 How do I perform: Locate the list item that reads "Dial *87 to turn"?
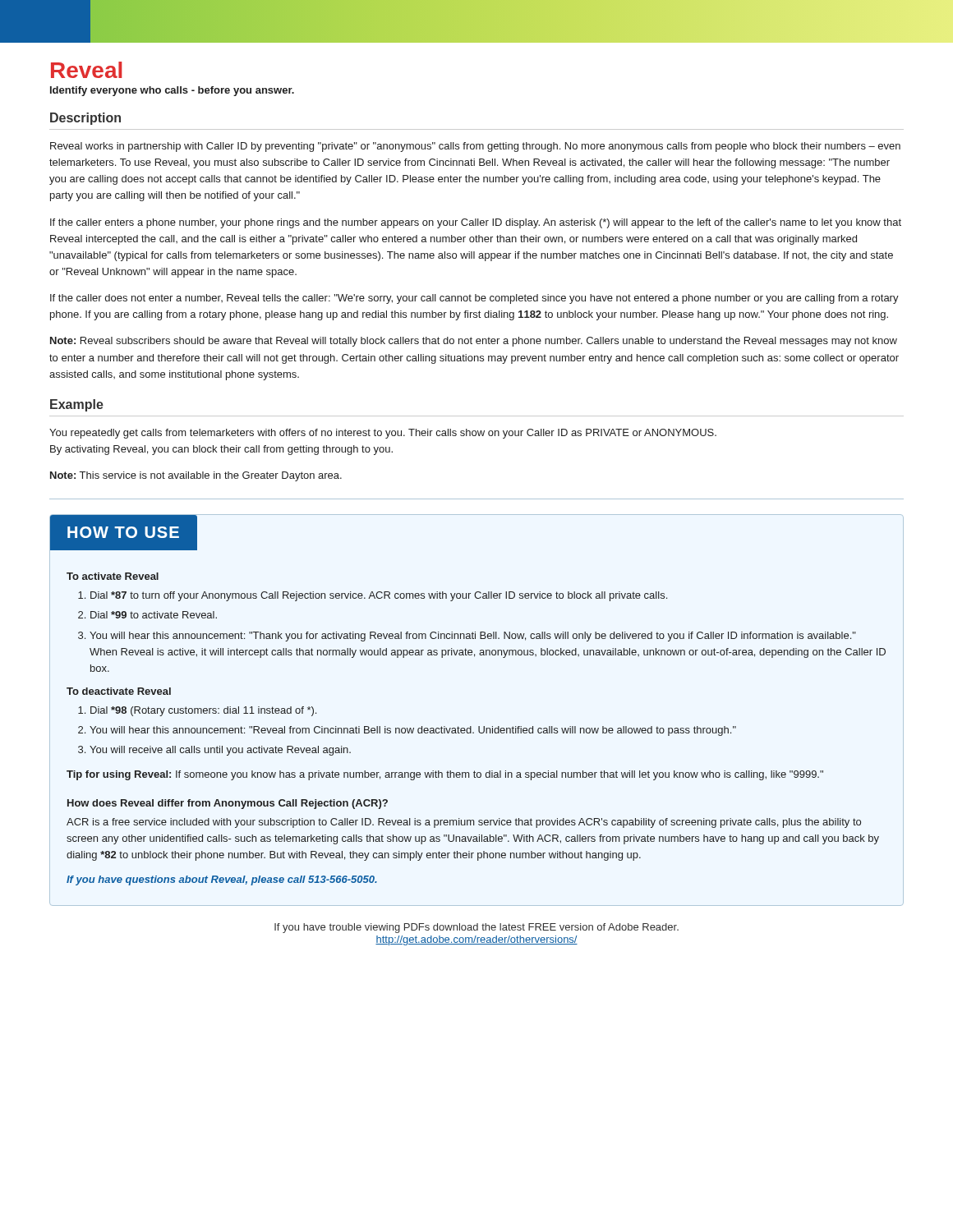coord(379,595)
